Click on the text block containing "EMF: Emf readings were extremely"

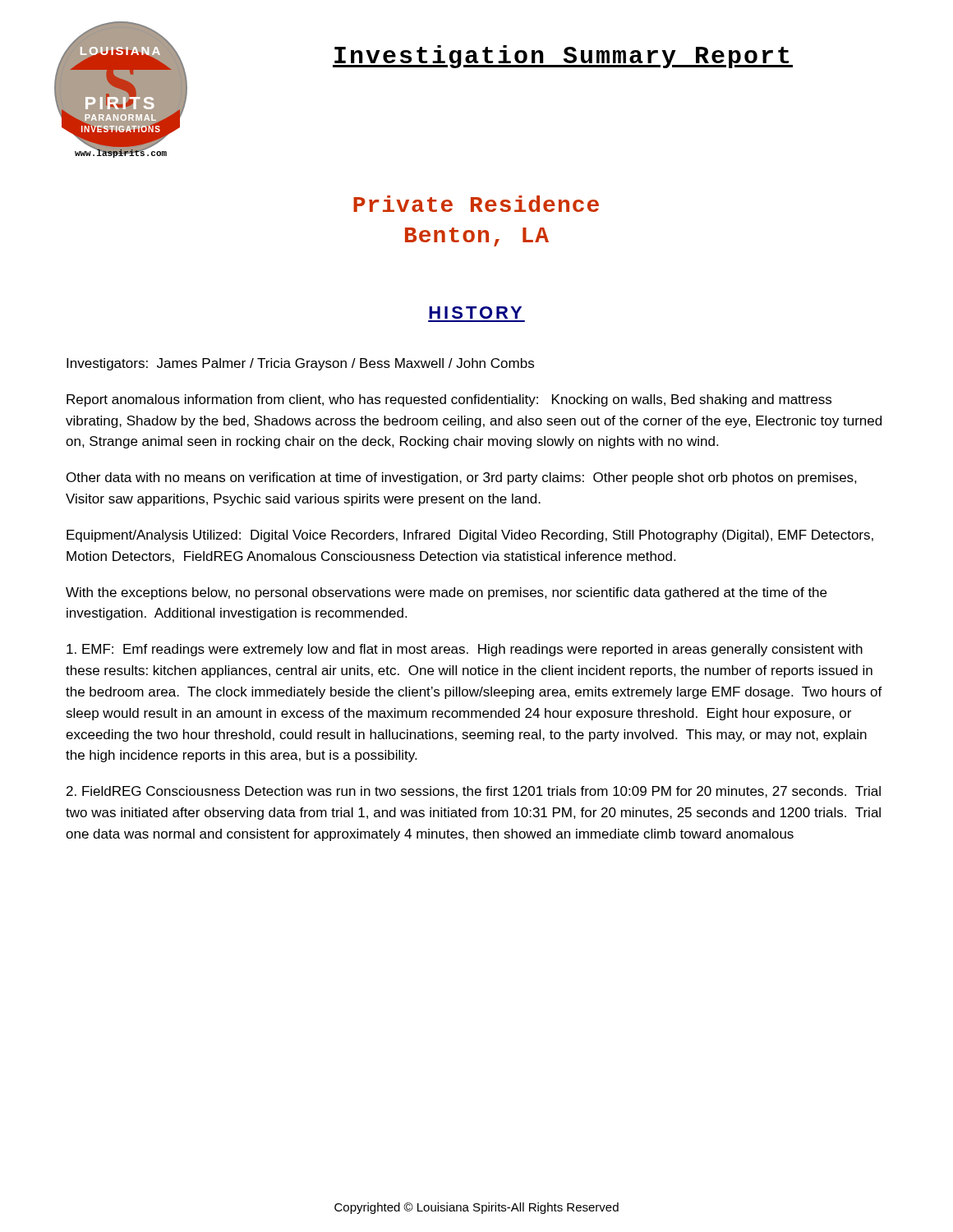point(474,703)
